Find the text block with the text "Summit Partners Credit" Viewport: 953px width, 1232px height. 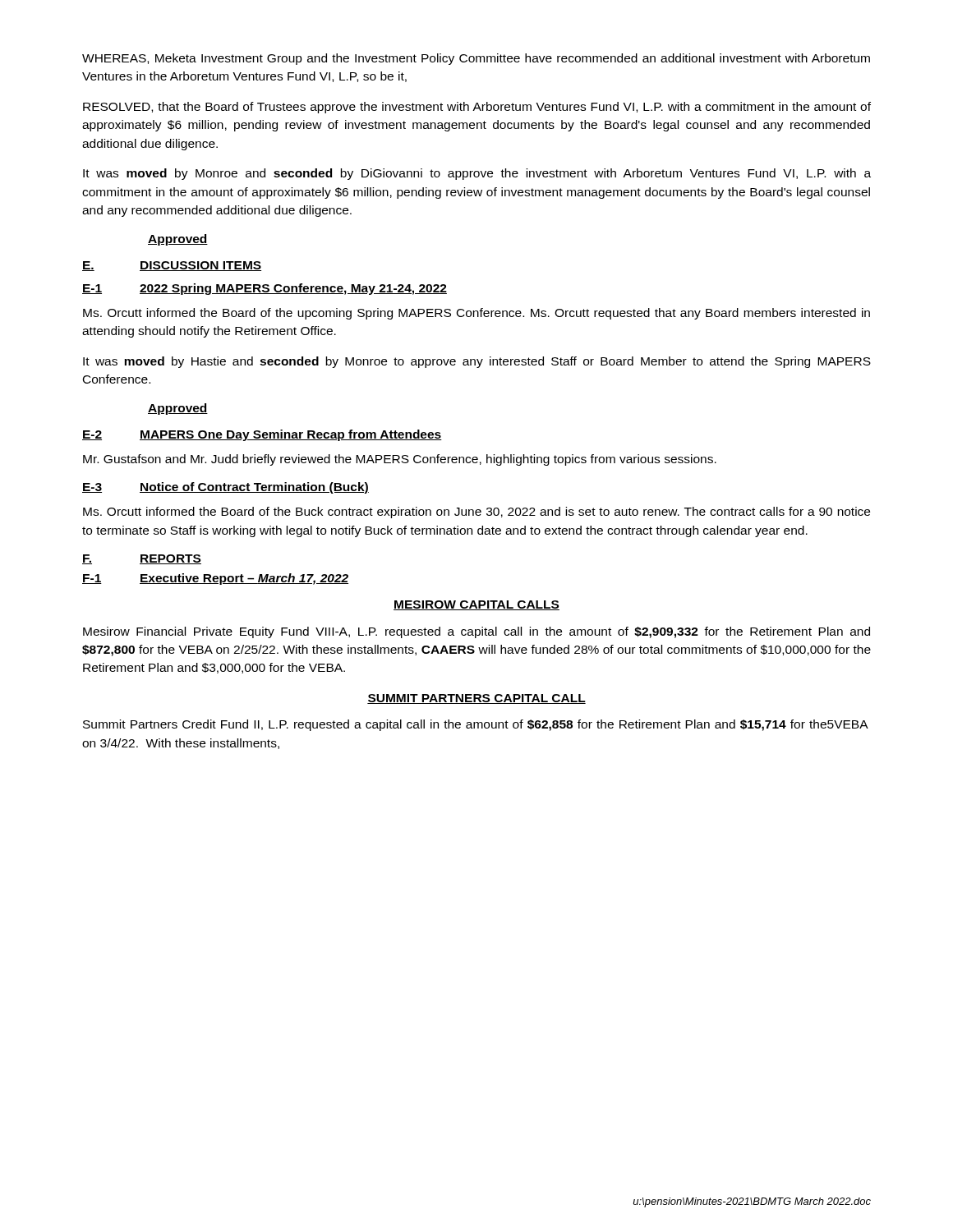[x=476, y=734]
